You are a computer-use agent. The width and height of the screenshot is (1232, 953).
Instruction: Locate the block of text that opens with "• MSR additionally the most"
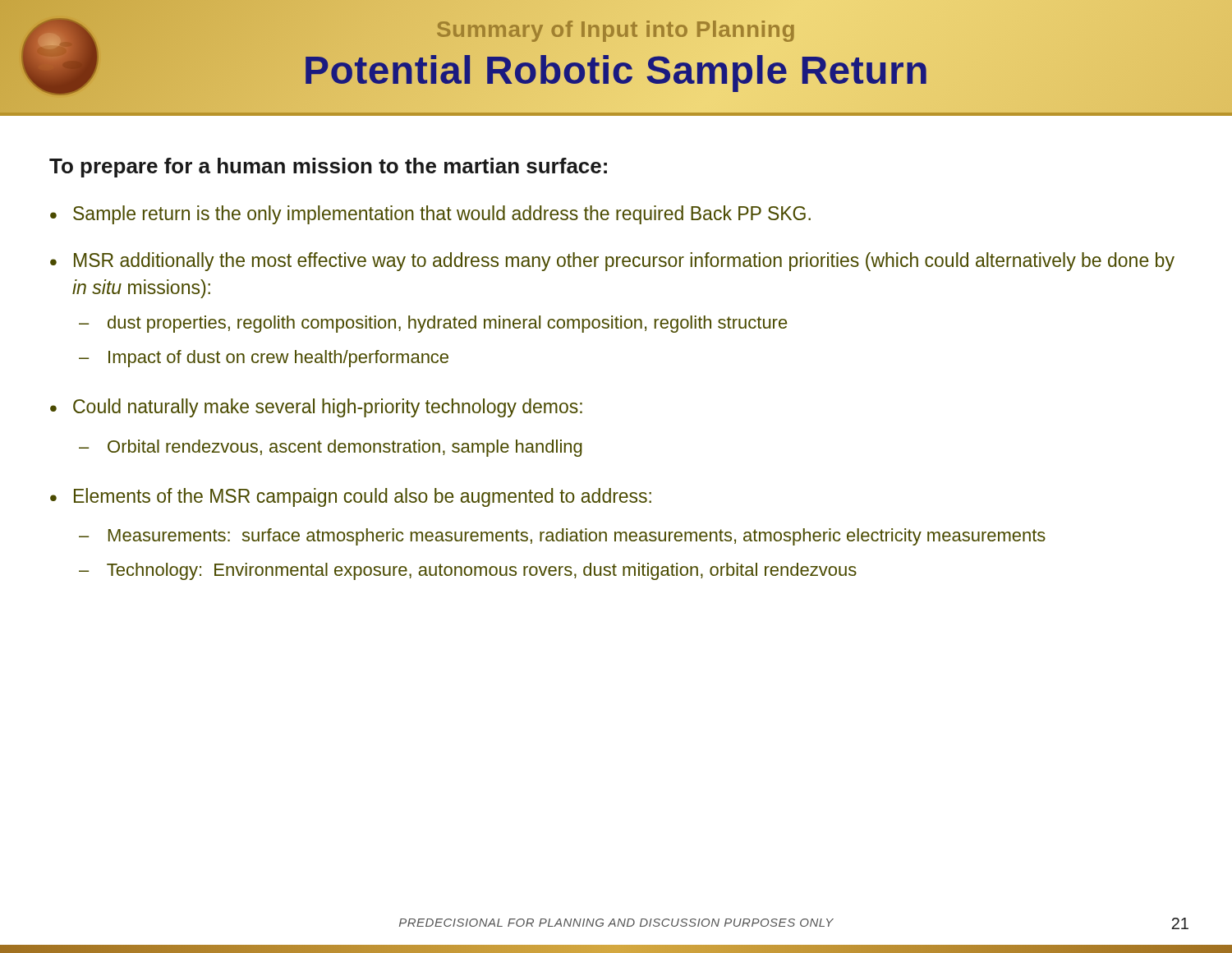click(616, 313)
